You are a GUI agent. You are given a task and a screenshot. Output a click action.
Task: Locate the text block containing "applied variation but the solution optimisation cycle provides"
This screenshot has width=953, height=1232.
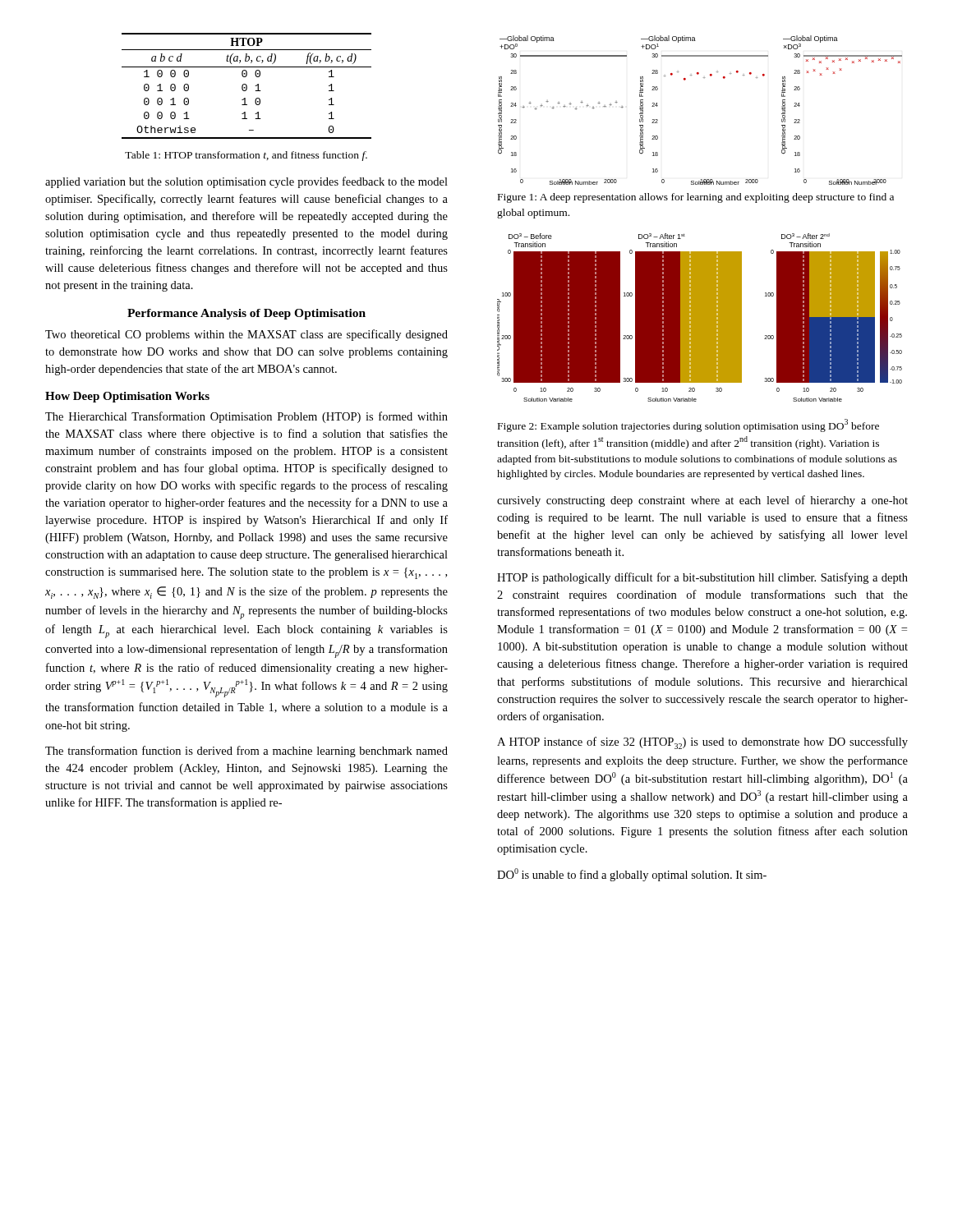(x=246, y=233)
